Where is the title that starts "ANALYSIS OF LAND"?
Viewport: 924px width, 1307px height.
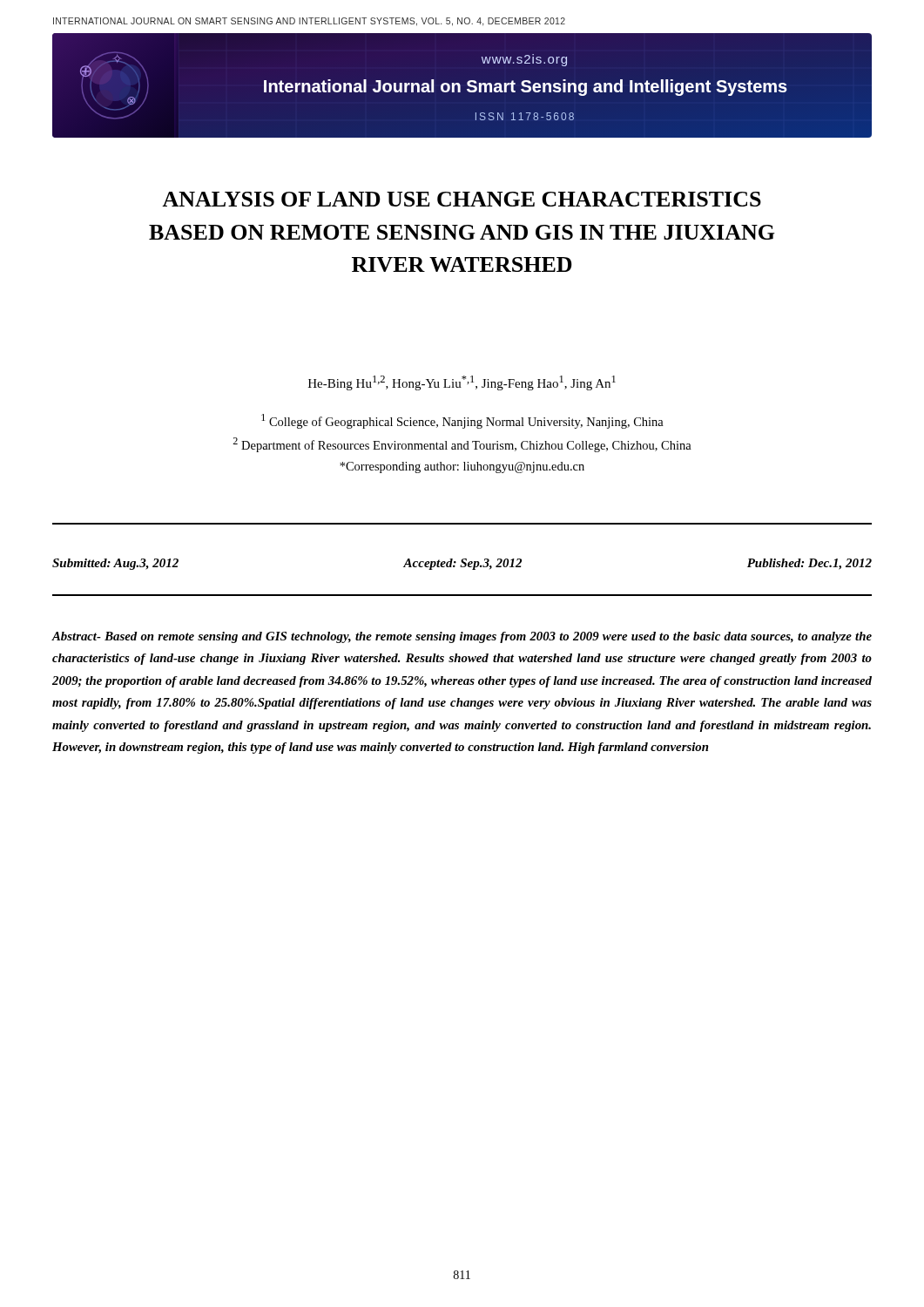(462, 232)
